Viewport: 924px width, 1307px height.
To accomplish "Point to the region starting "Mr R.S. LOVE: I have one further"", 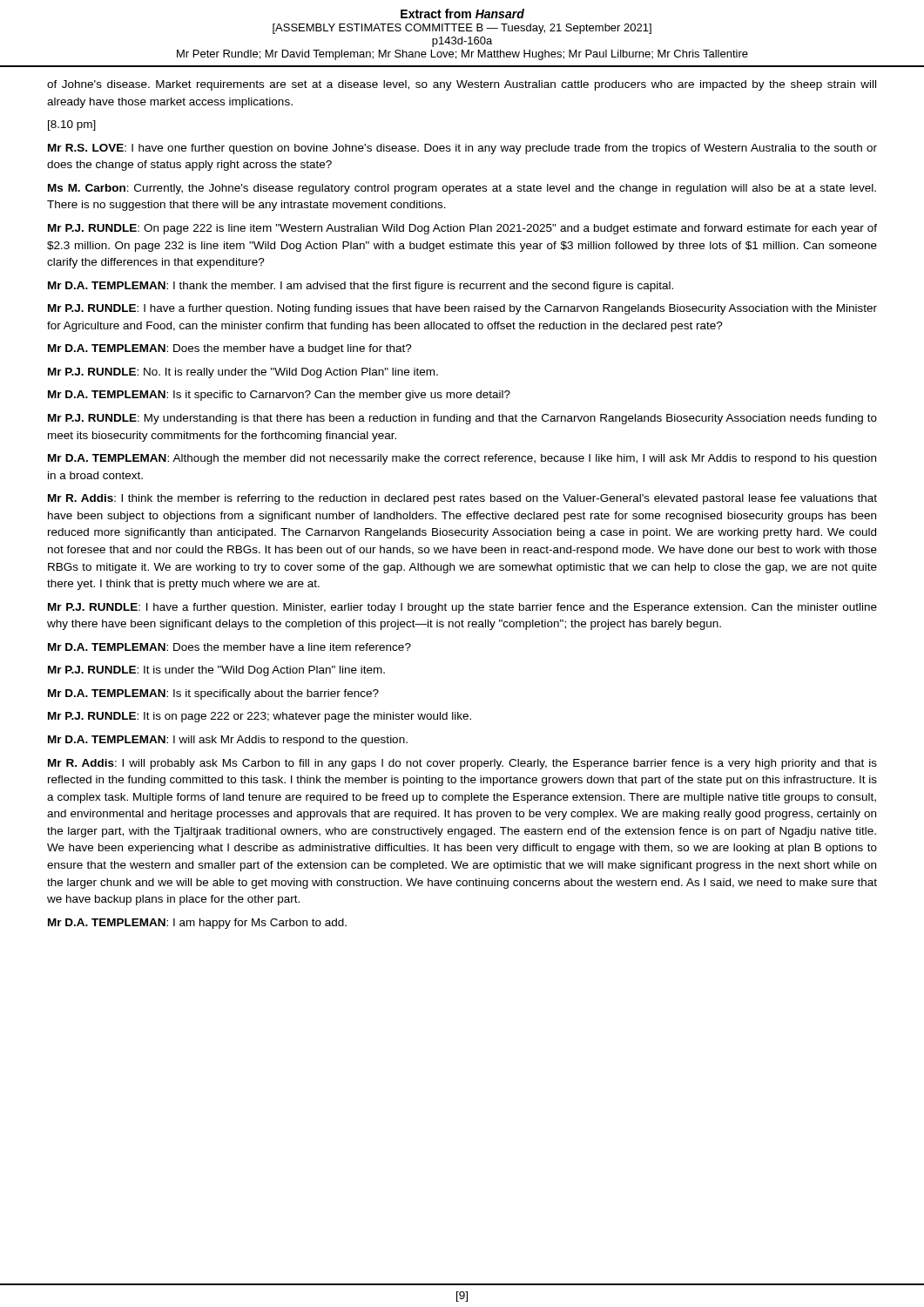I will coord(462,156).
